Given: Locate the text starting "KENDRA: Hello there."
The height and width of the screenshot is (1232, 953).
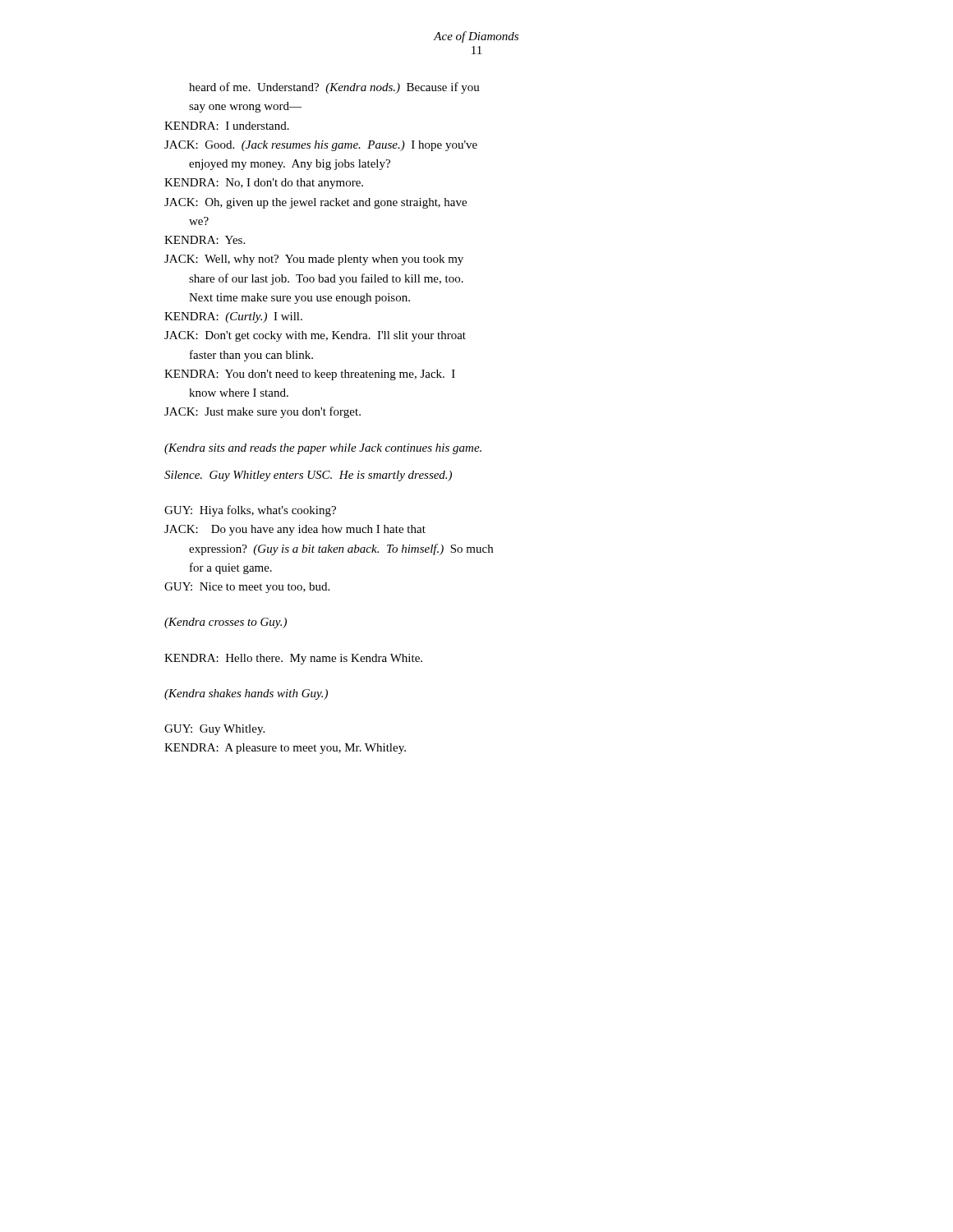Looking at the screenshot, I should pos(419,658).
